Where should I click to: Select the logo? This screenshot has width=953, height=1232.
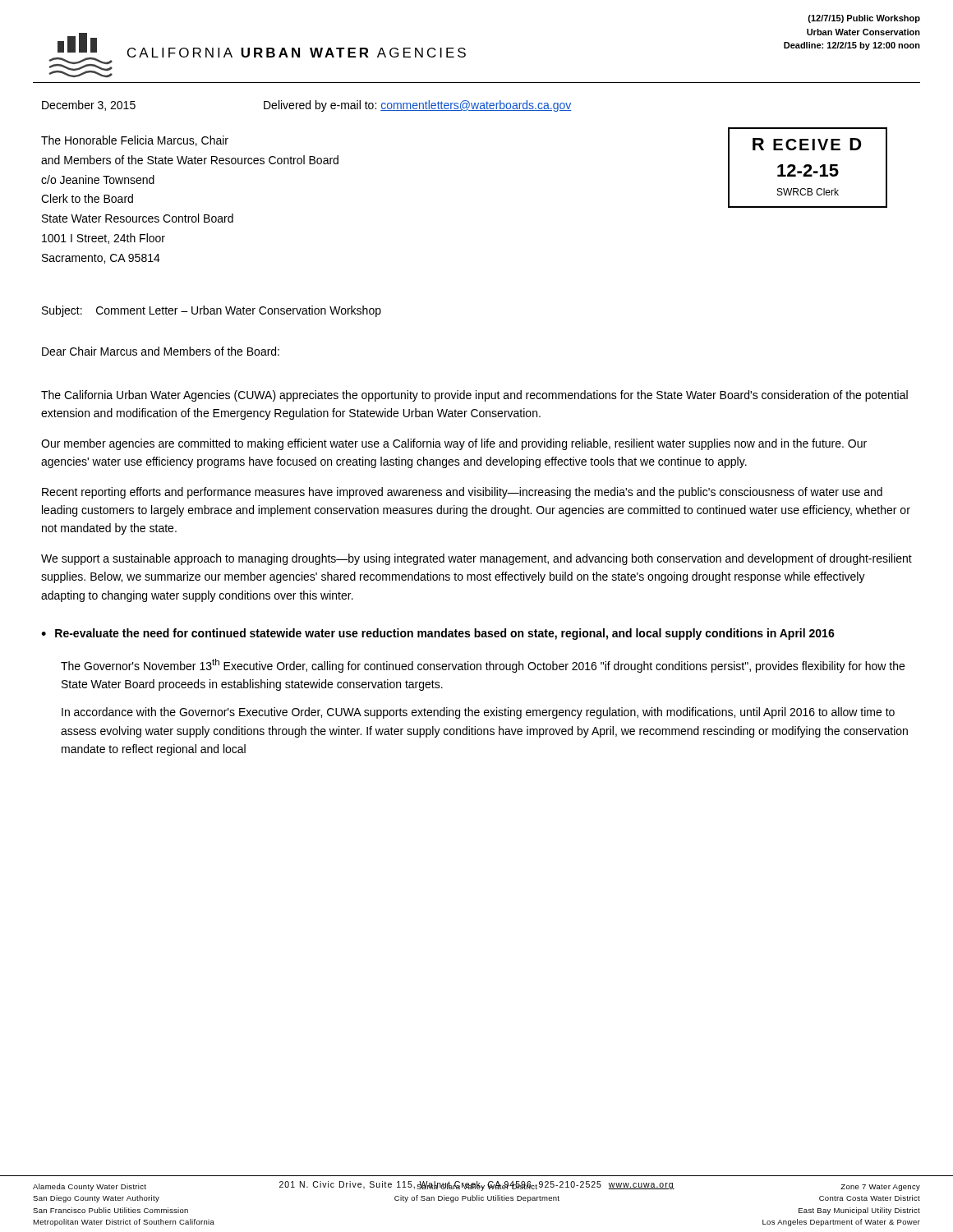[255, 53]
